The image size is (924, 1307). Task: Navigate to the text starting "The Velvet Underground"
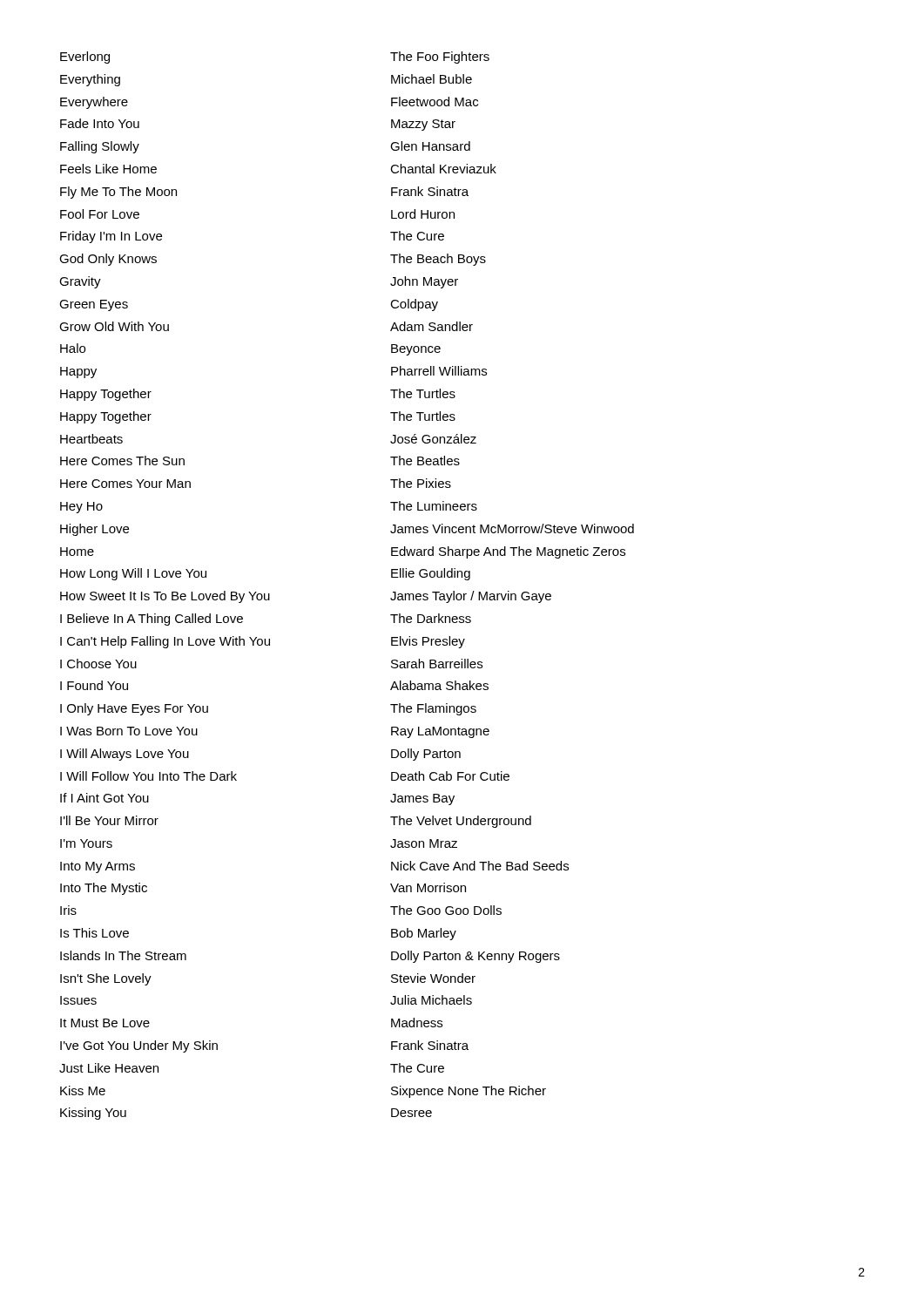[461, 820]
